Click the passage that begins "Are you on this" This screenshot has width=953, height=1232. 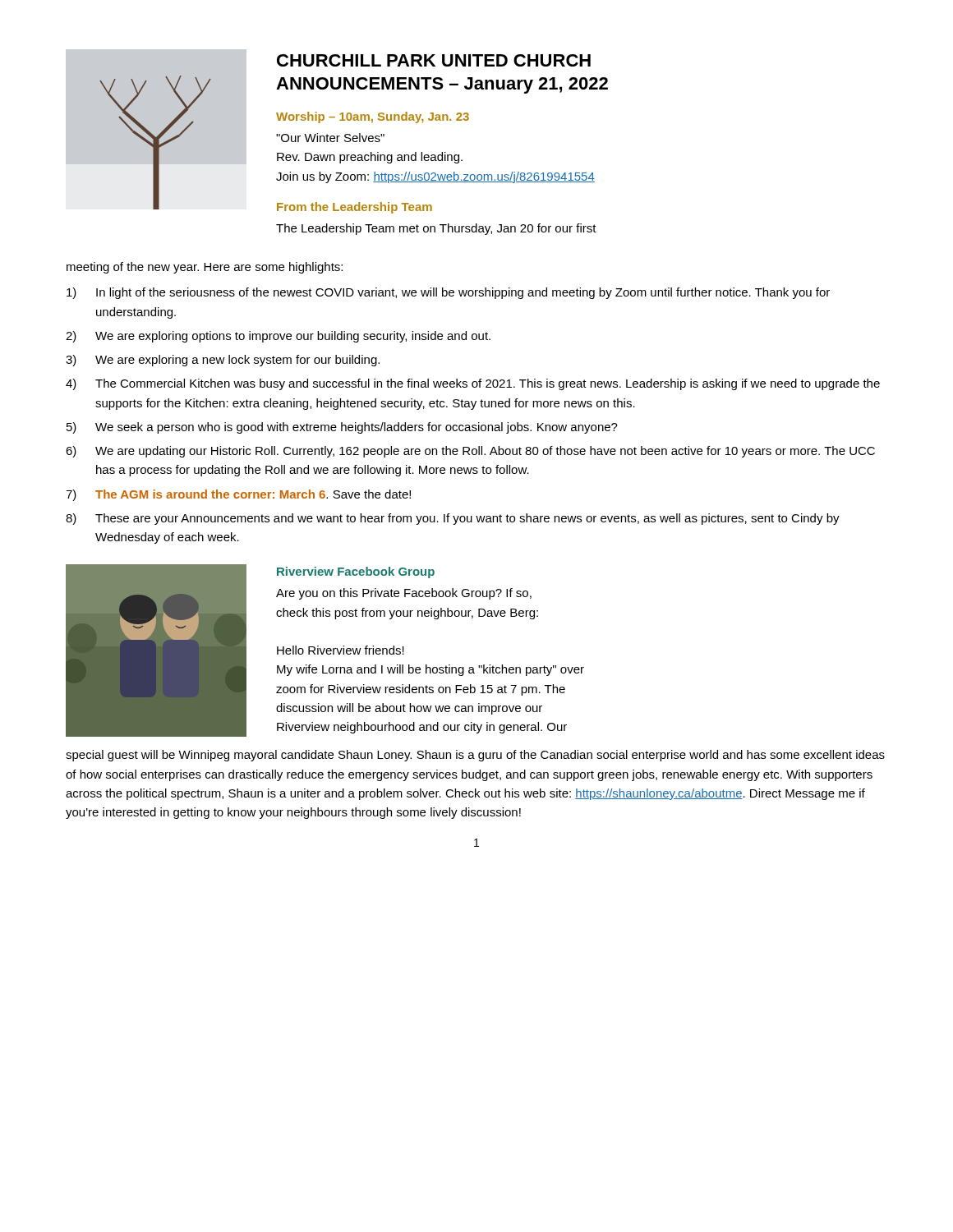click(x=430, y=660)
